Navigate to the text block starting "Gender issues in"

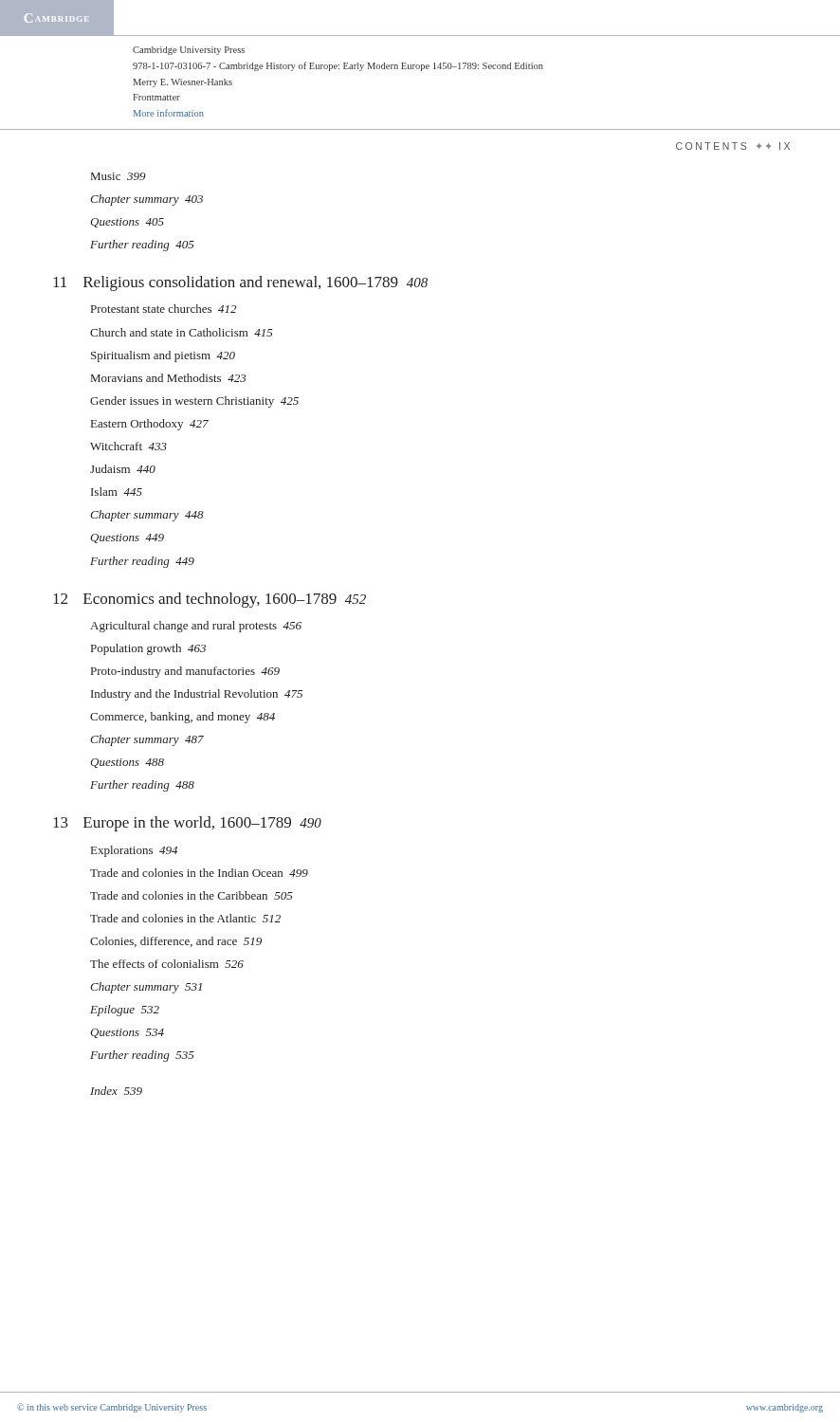194,400
